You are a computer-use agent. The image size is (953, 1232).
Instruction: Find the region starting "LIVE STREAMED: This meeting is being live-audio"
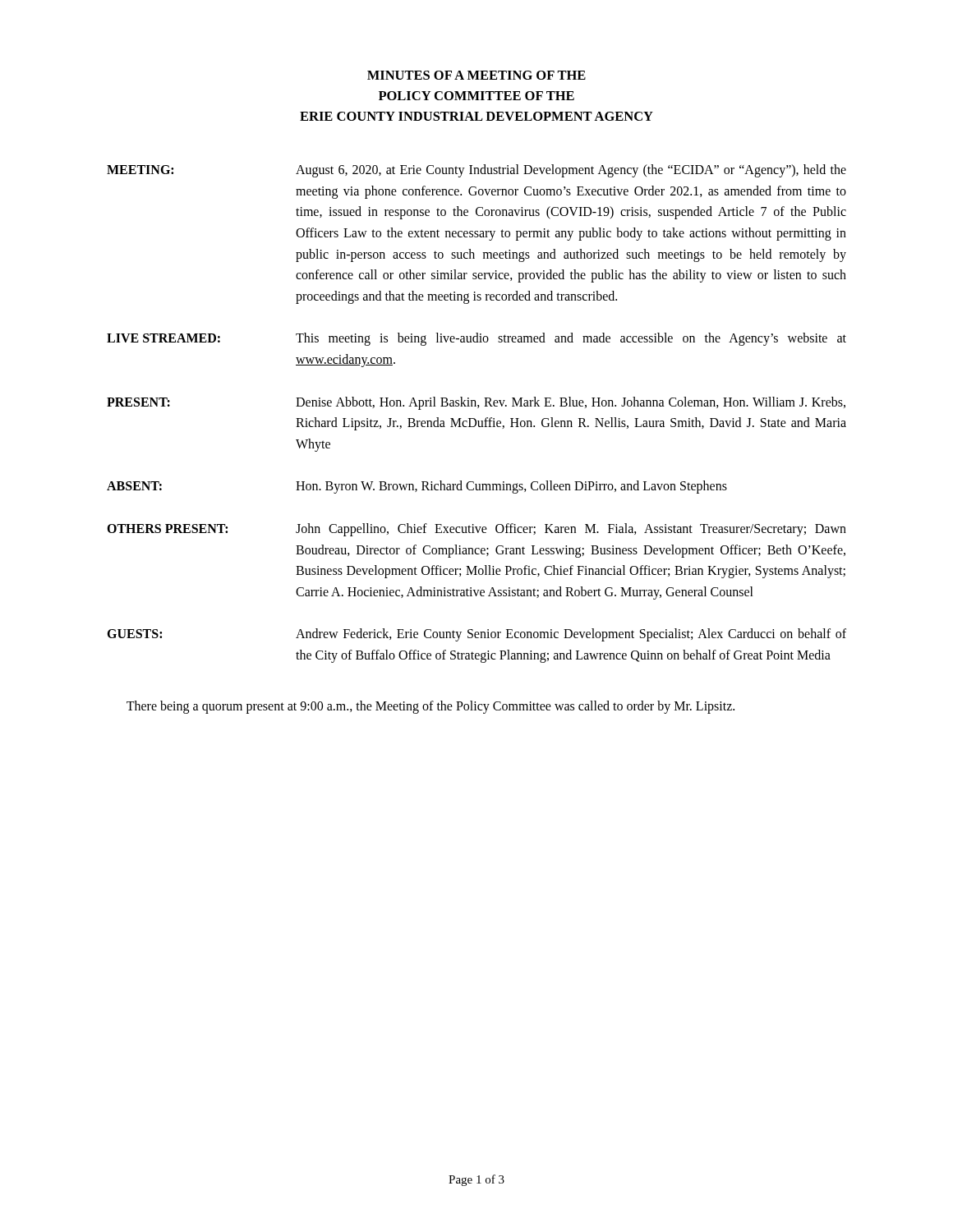(x=476, y=349)
